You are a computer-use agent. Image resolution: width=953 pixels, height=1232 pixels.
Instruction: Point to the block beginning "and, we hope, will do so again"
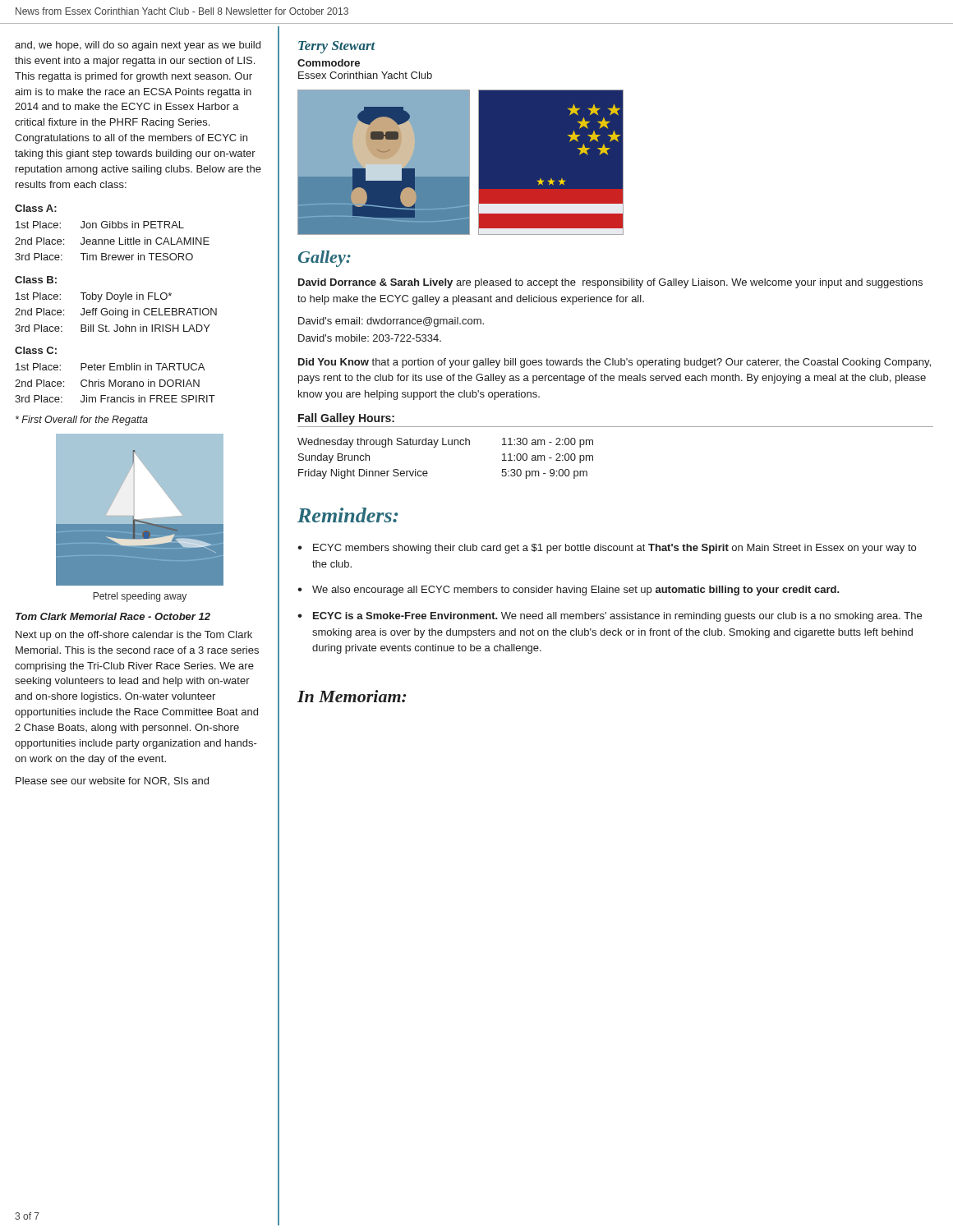[x=138, y=114]
